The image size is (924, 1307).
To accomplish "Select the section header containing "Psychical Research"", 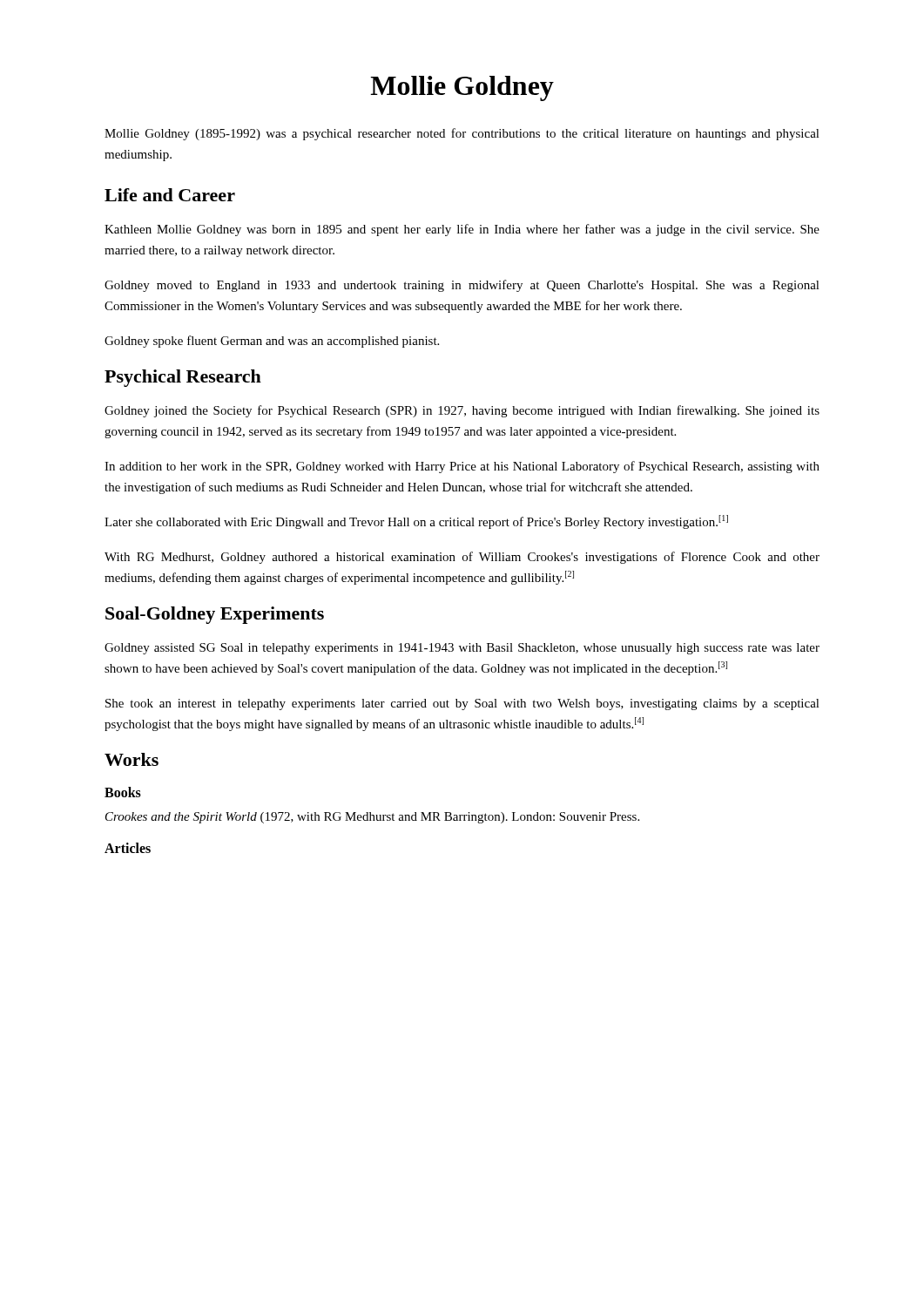I will 183,378.
